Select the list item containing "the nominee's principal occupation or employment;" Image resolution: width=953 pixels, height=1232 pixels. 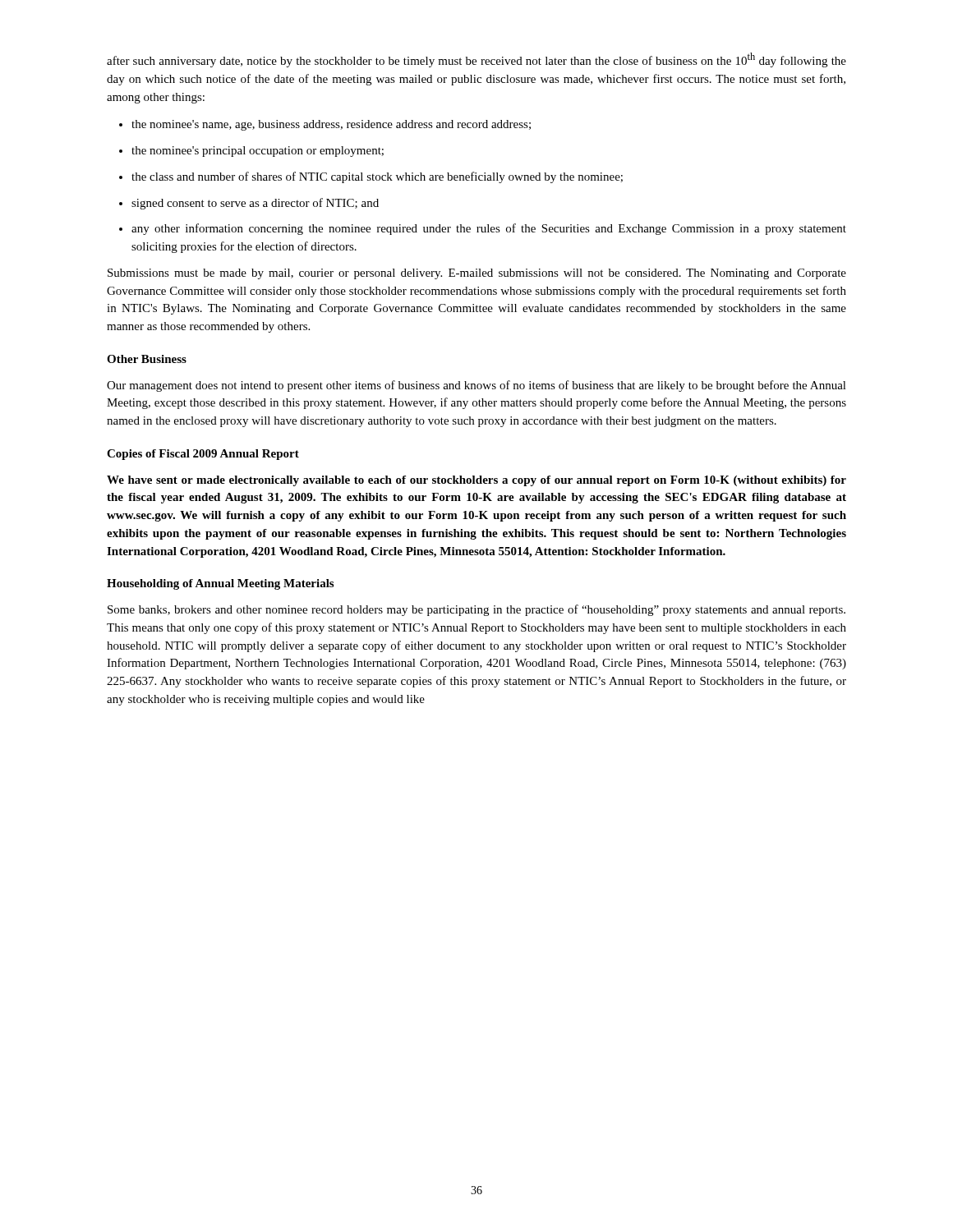click(258, 152)
